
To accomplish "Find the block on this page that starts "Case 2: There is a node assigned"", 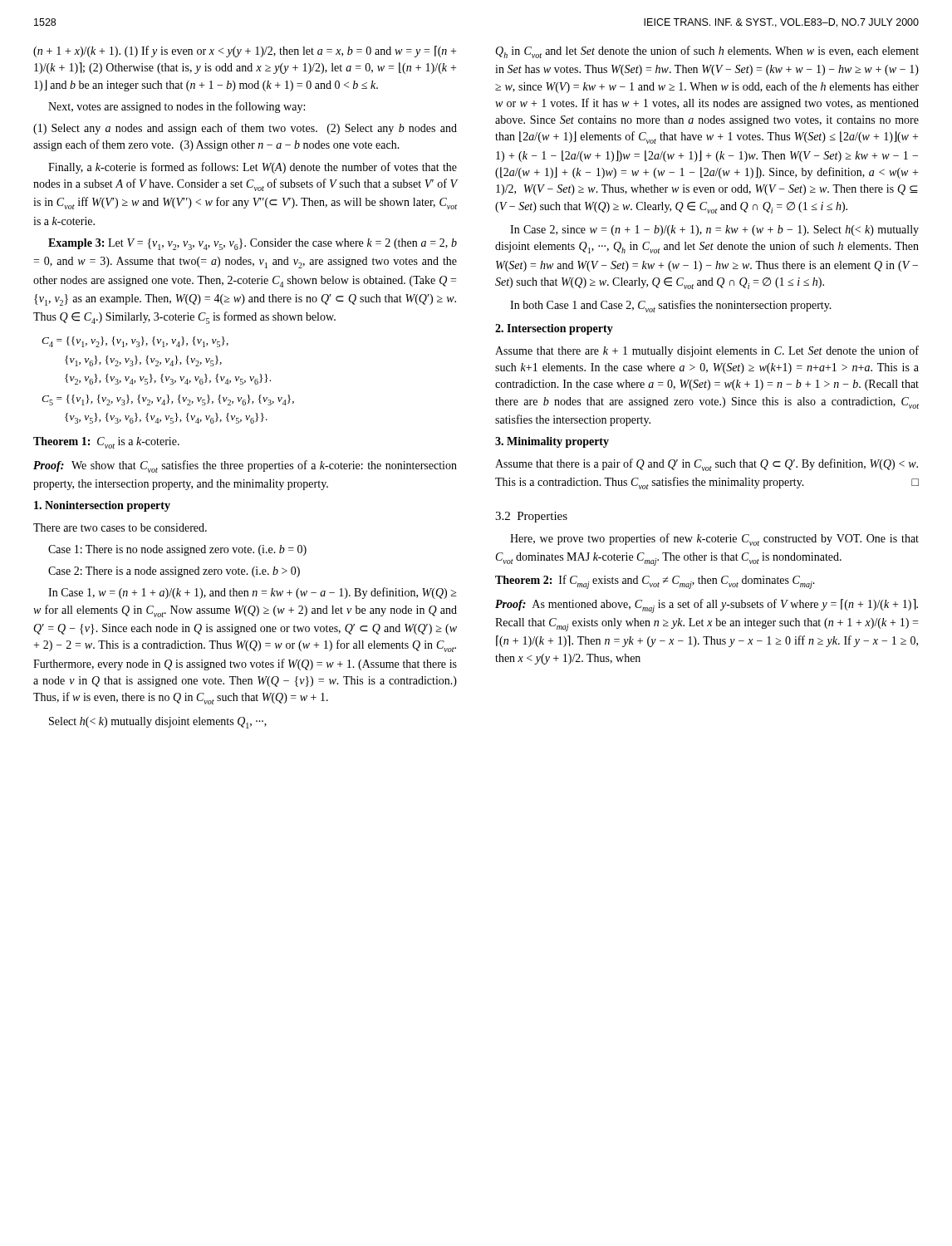I will coord(245,572).
